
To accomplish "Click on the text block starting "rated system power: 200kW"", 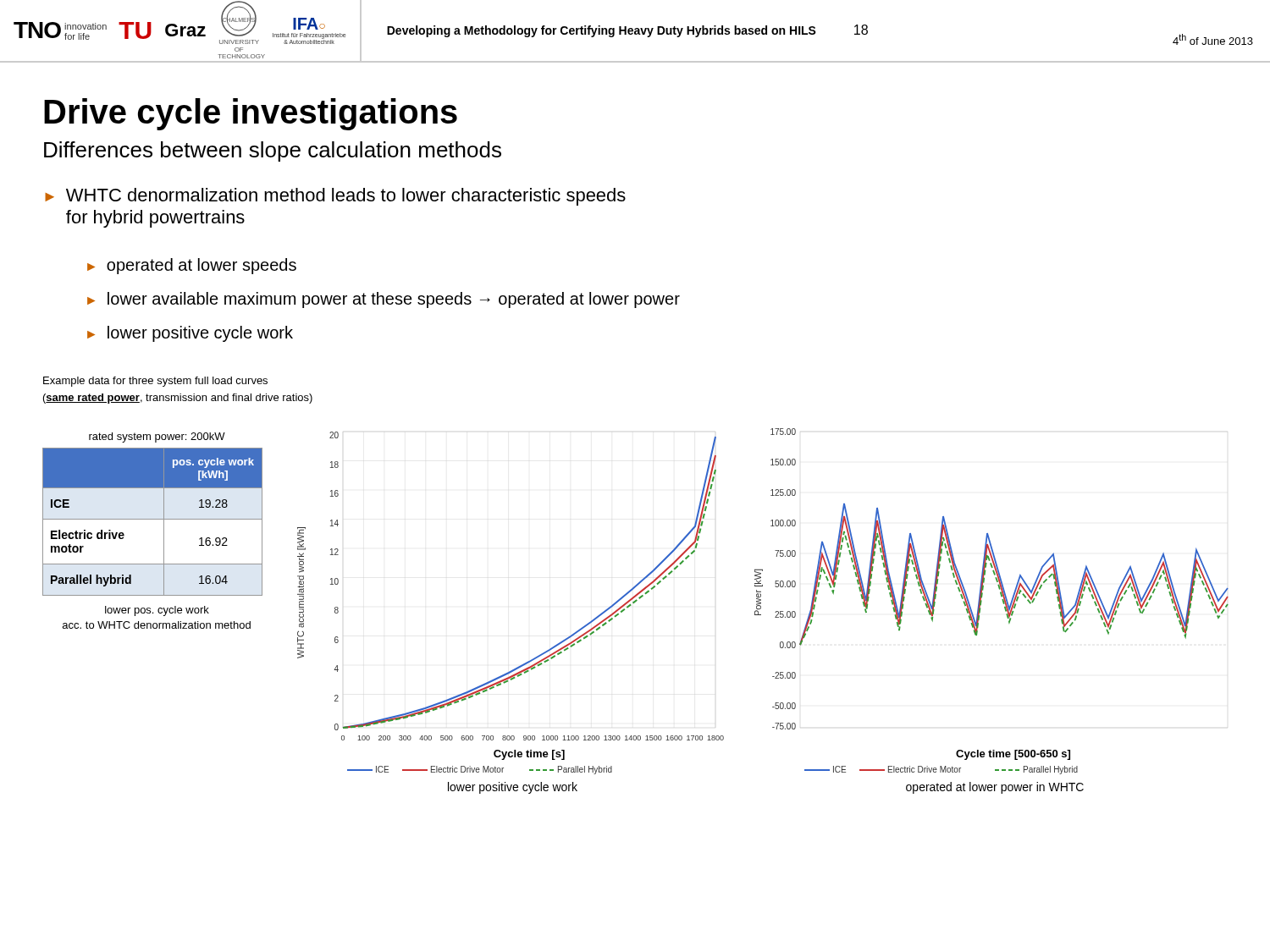I will 157,436.
